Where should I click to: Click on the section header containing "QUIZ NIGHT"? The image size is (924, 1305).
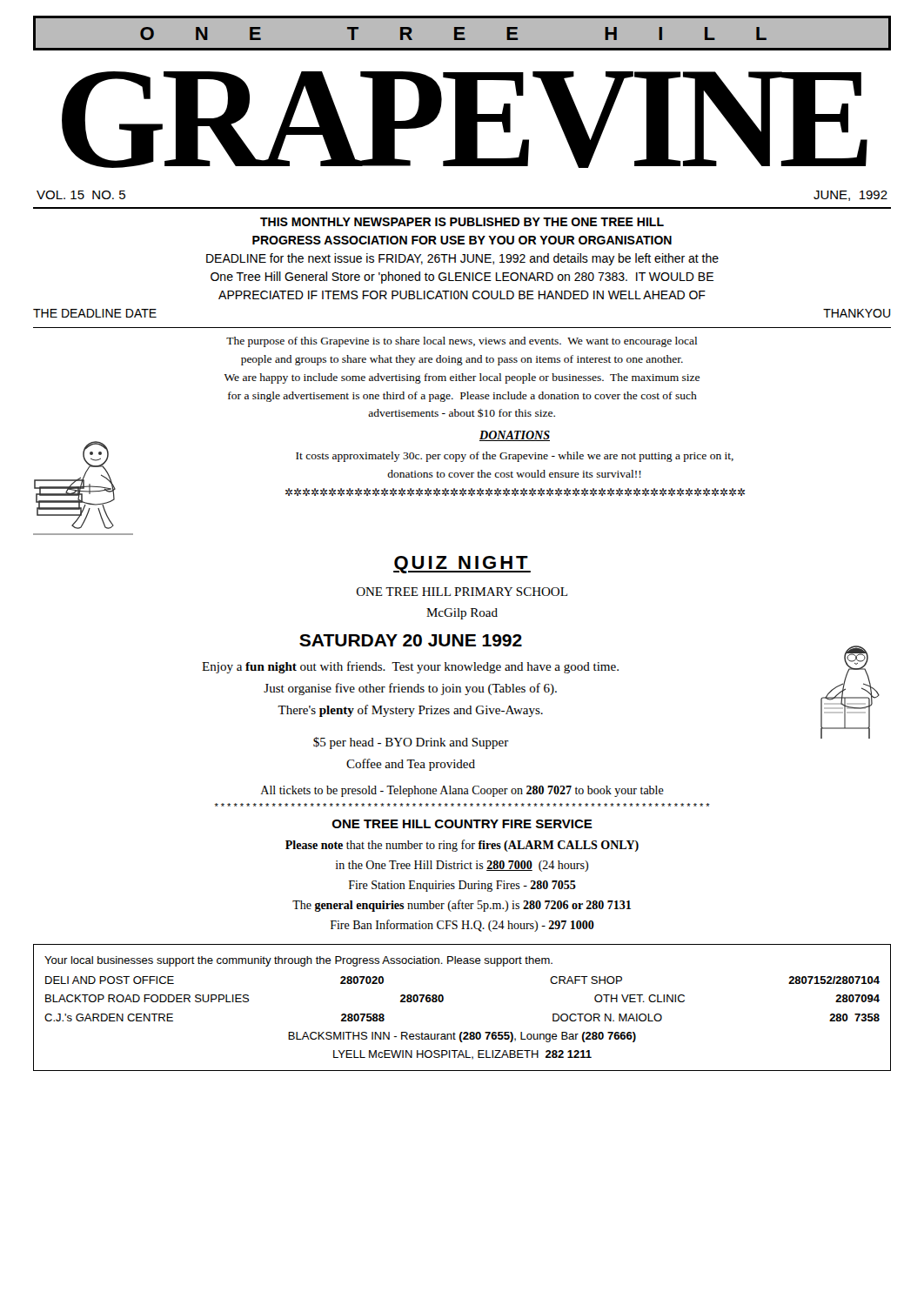pyautogui.click(x=462, y=563)
